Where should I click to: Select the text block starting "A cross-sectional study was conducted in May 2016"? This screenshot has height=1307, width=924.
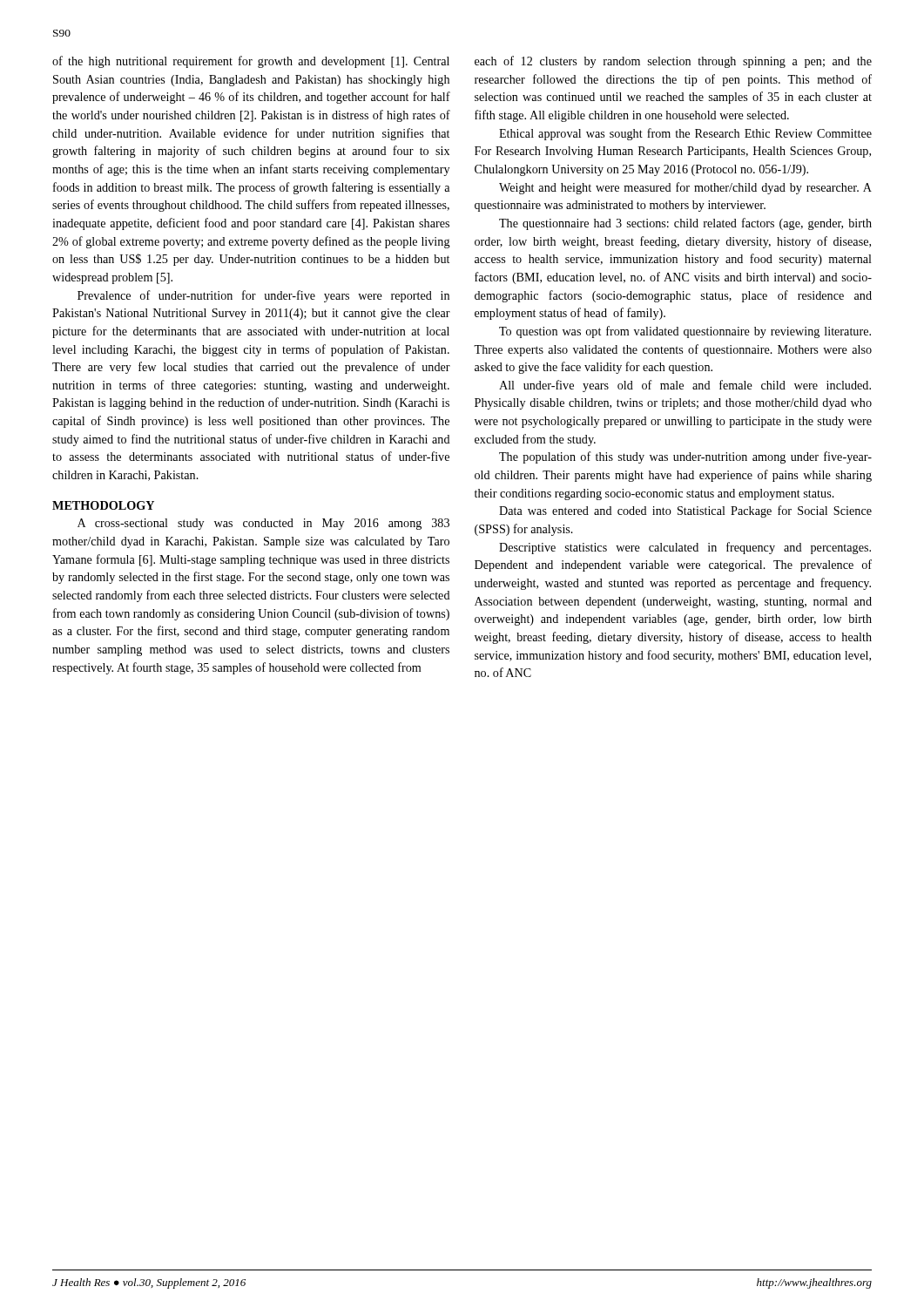(x=251, y=595)
